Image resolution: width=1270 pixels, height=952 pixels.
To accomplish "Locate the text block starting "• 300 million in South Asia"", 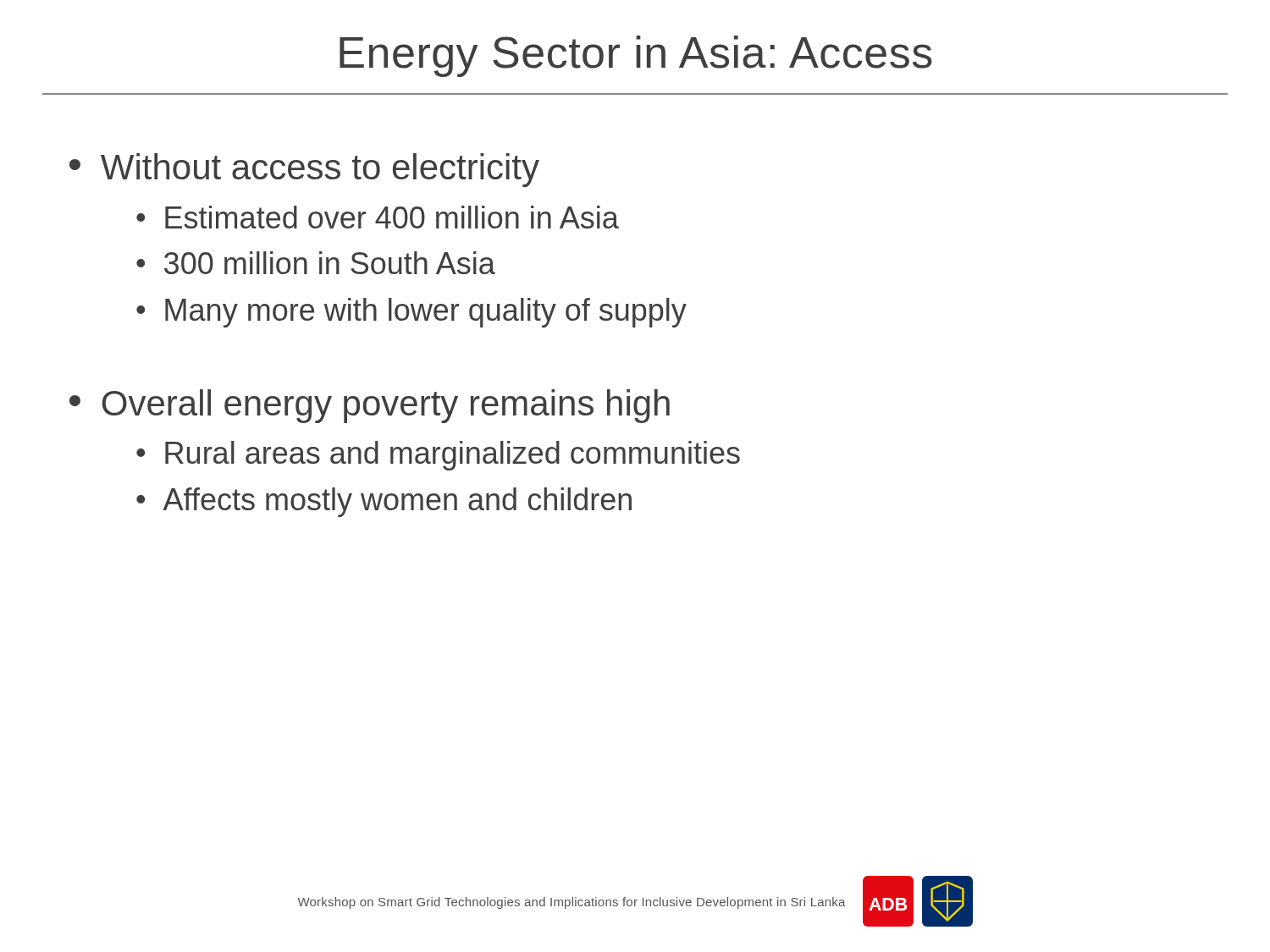I will tap(315, 265).
